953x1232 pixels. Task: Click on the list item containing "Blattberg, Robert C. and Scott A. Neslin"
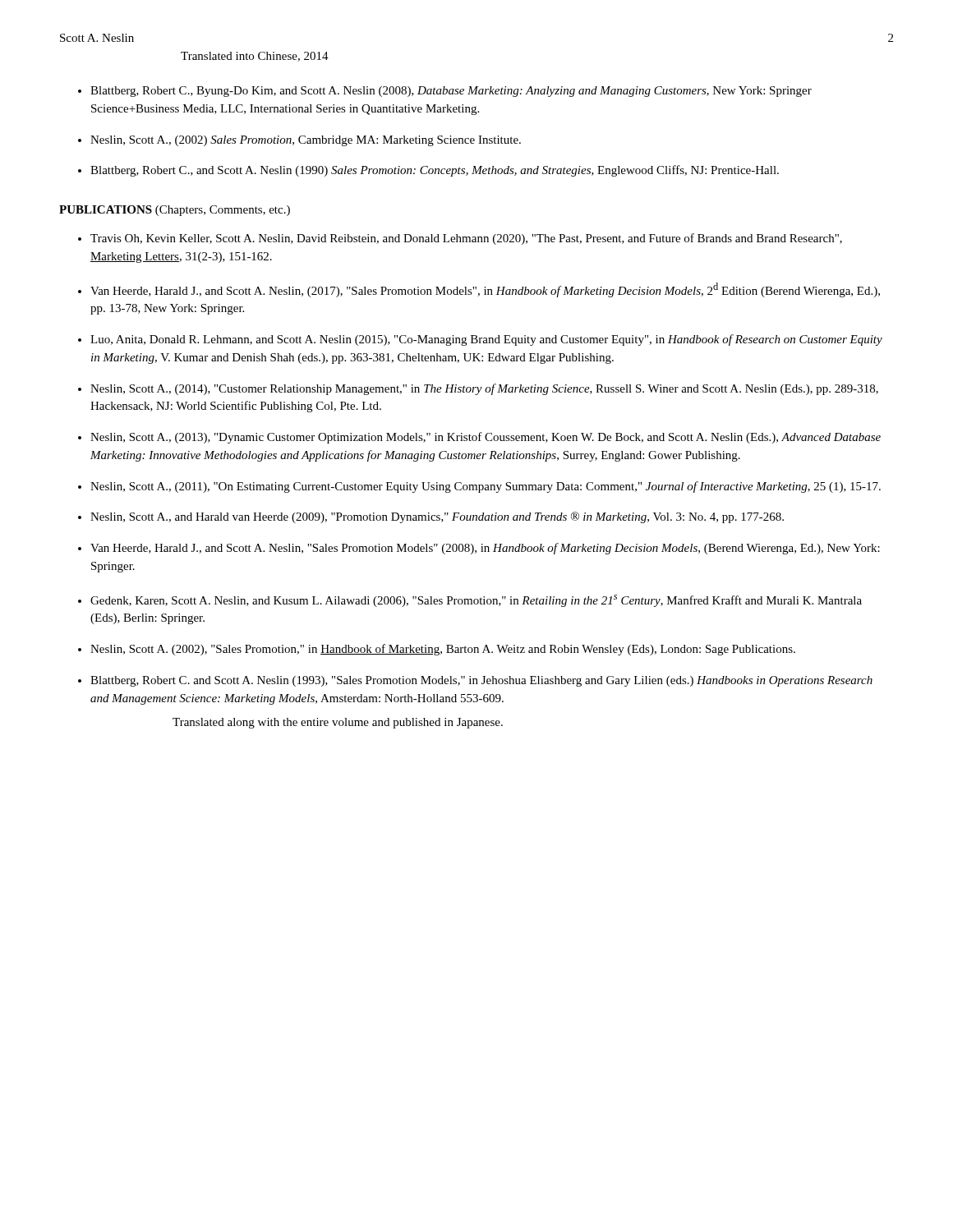point(492,703)
